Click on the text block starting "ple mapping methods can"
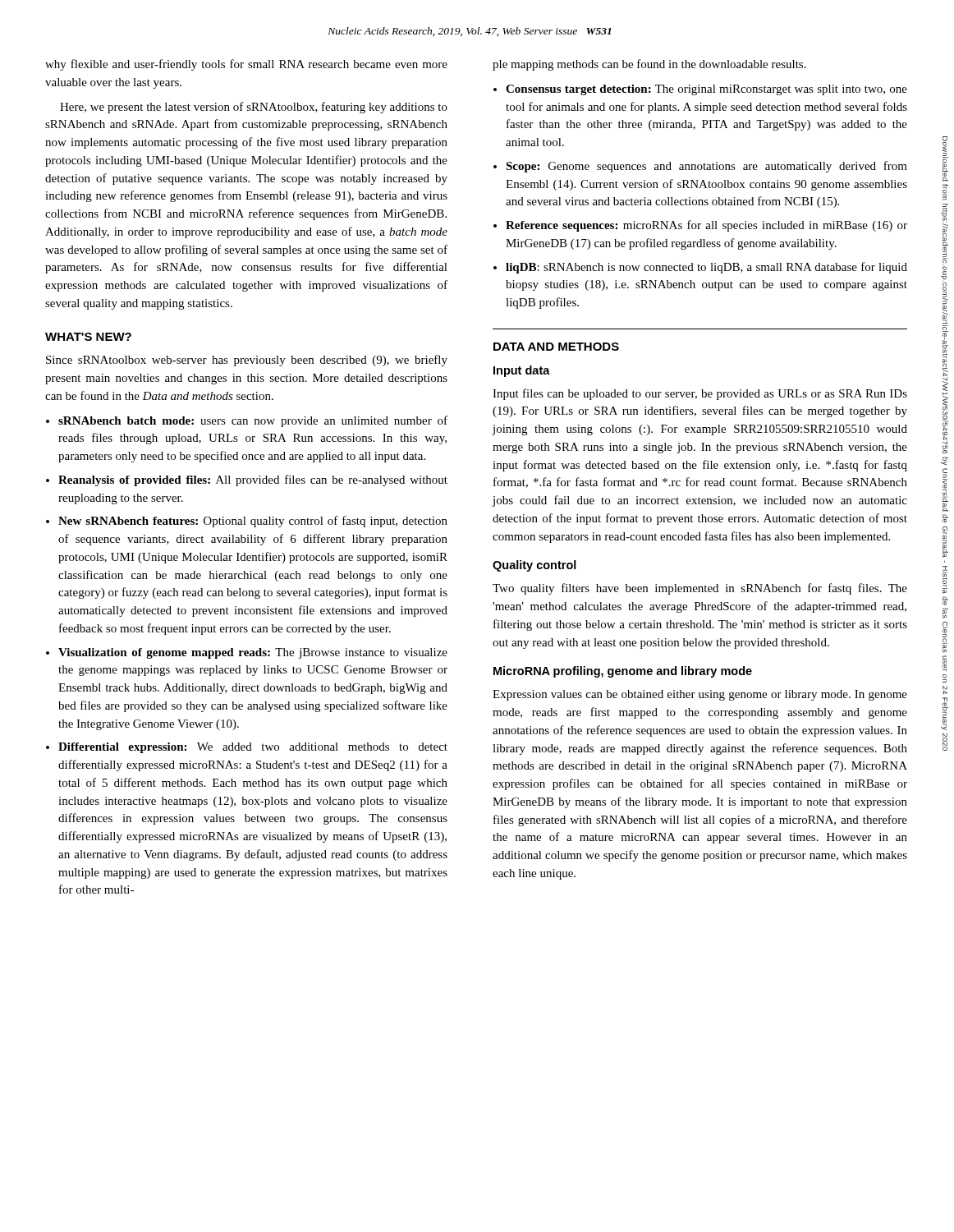 pos(700,65)
